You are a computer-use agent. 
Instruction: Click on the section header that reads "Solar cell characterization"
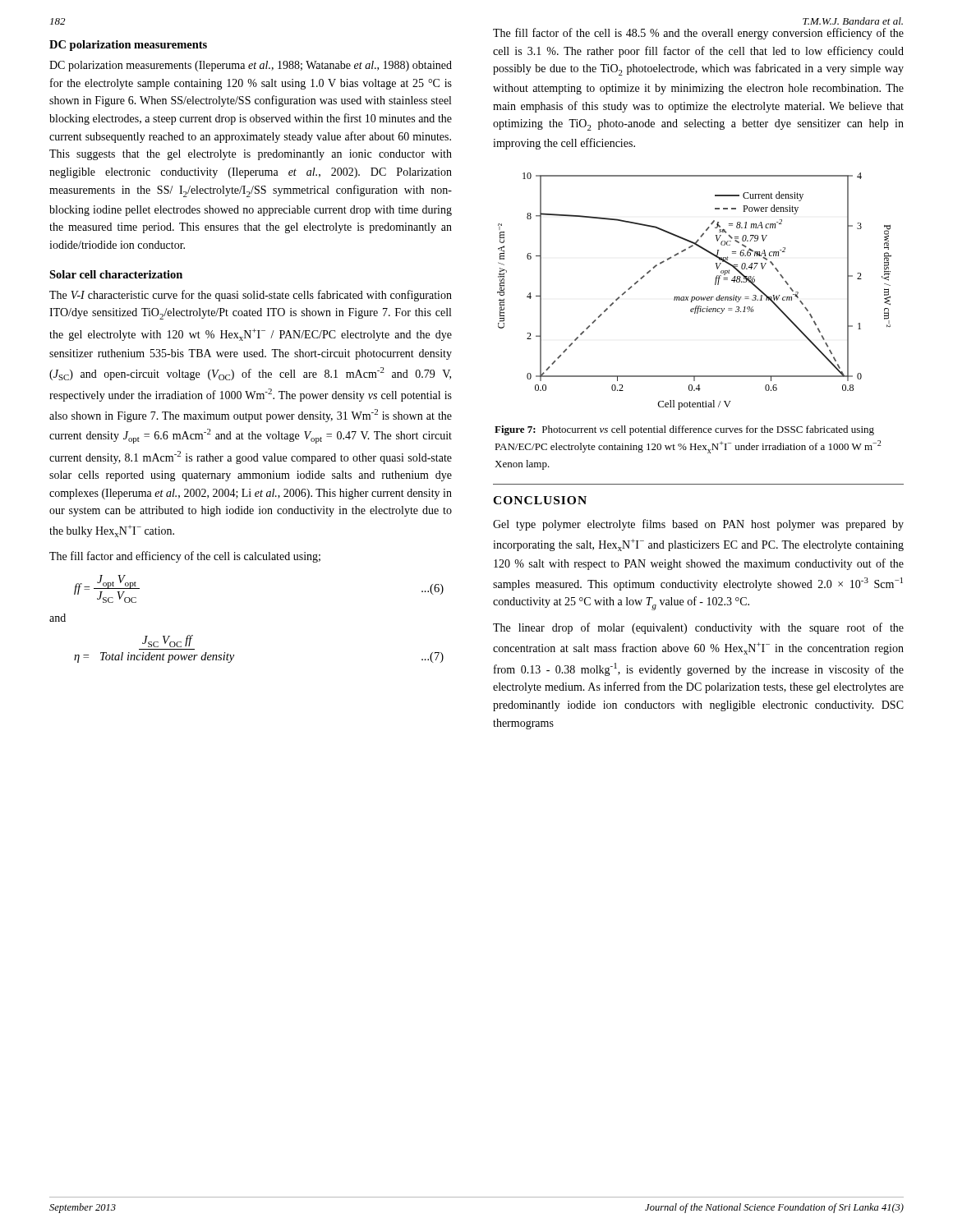116,274
